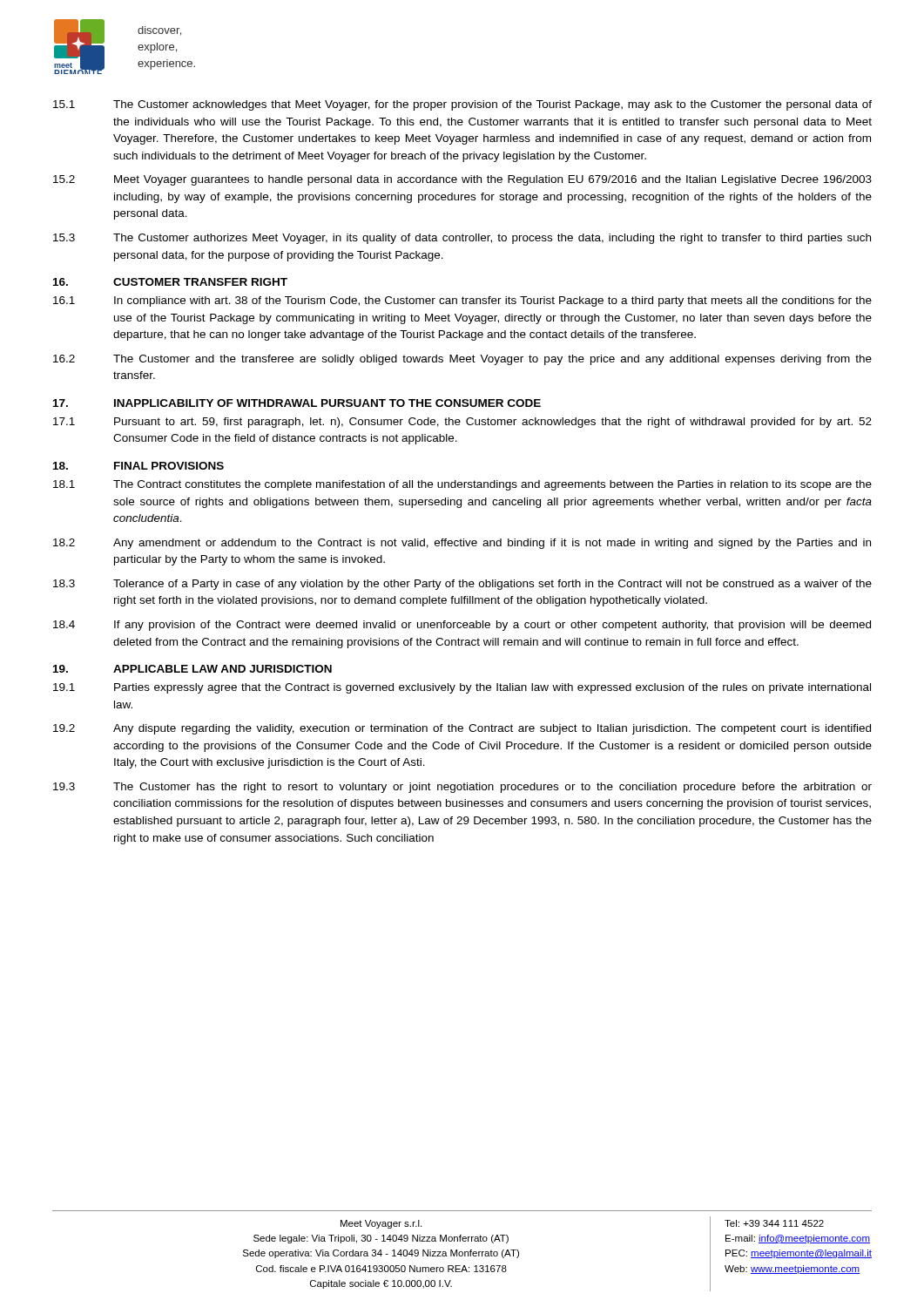Screen dimensions: 1307x924
Task: Locate the section header that opens with "17. INAPPLICABILITY OF WITHDRAWAL PURSUANT TO"
Action: pos(297,403)
